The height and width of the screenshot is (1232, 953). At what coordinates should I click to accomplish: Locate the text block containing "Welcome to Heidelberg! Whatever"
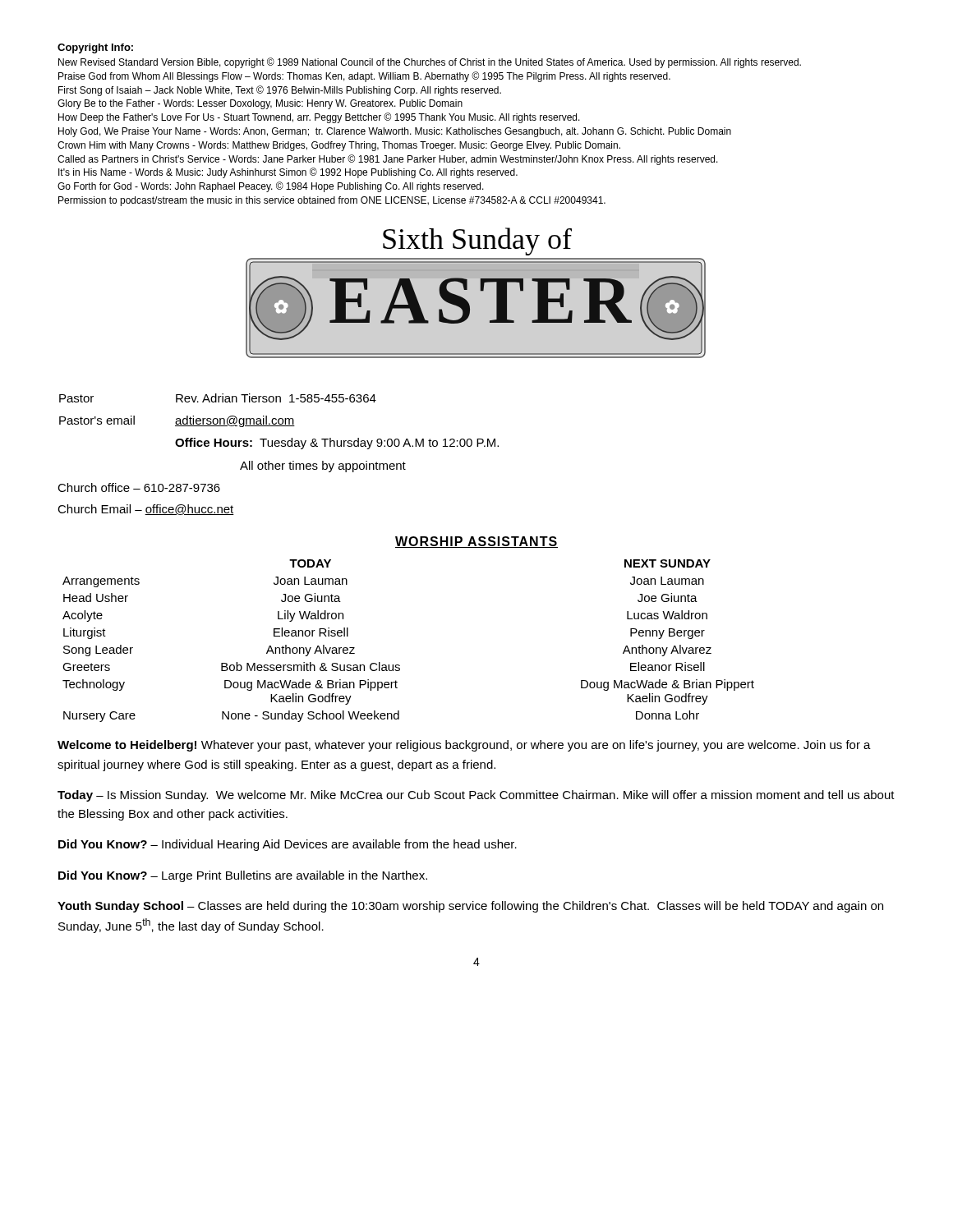coord(464,754)
